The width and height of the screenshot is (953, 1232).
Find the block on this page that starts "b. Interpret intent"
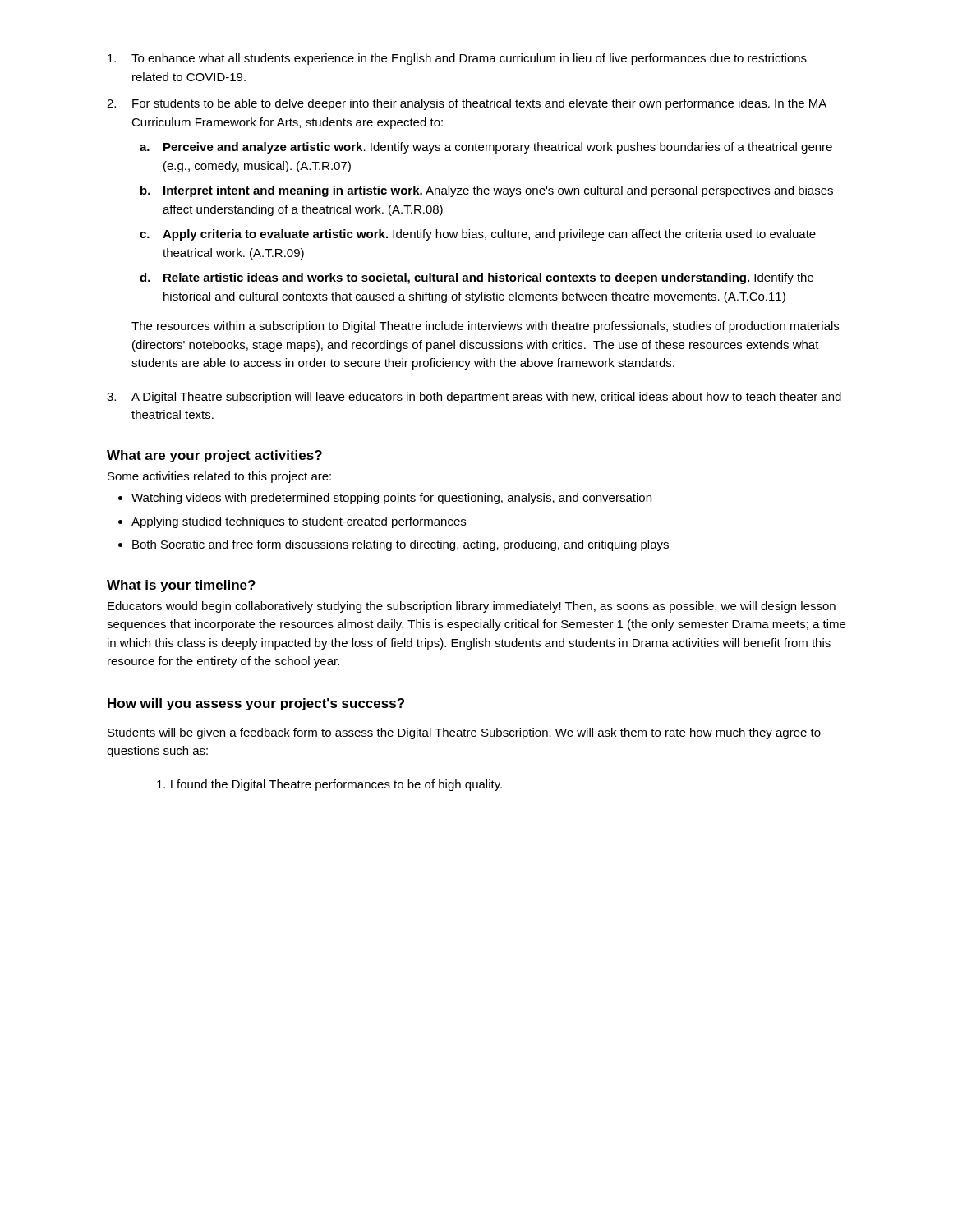pyautogui.click(x=493, y=200)
